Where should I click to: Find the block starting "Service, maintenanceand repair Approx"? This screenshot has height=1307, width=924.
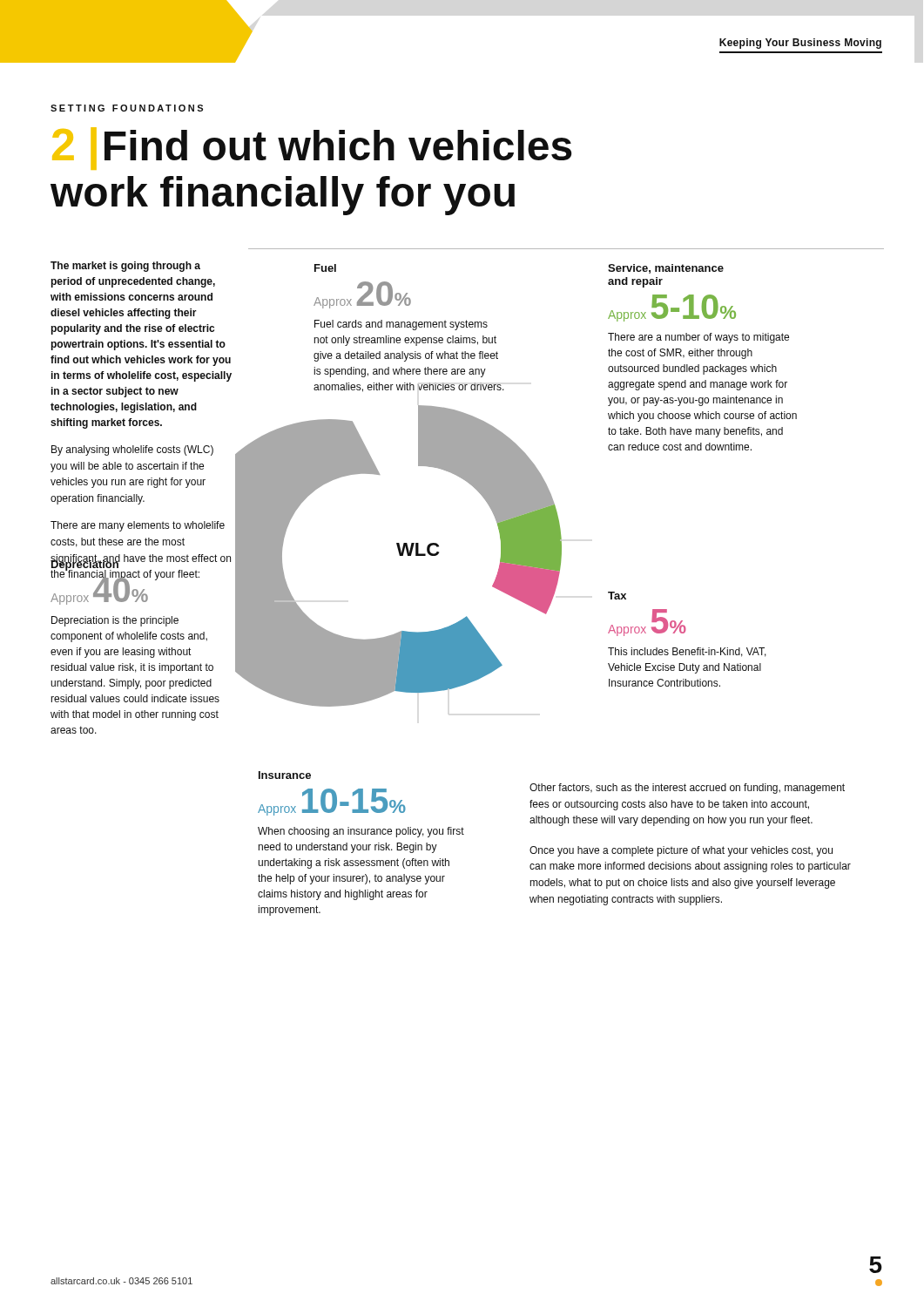click(x=704, y=358)
